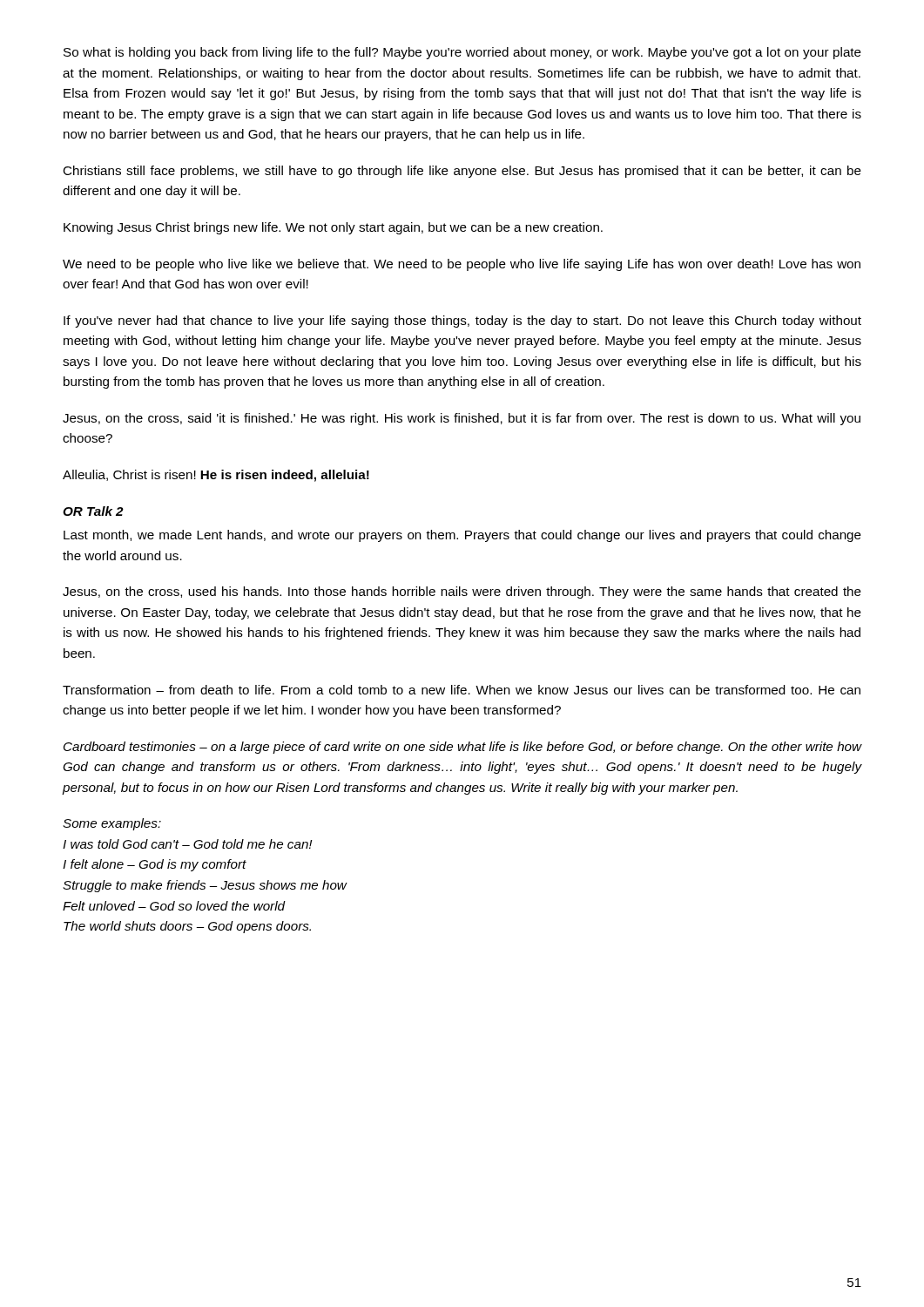Navigate to the passage starting "So what is holding you back from"
The height and width of the screenshot is (1307, 924).
point(462,93)
